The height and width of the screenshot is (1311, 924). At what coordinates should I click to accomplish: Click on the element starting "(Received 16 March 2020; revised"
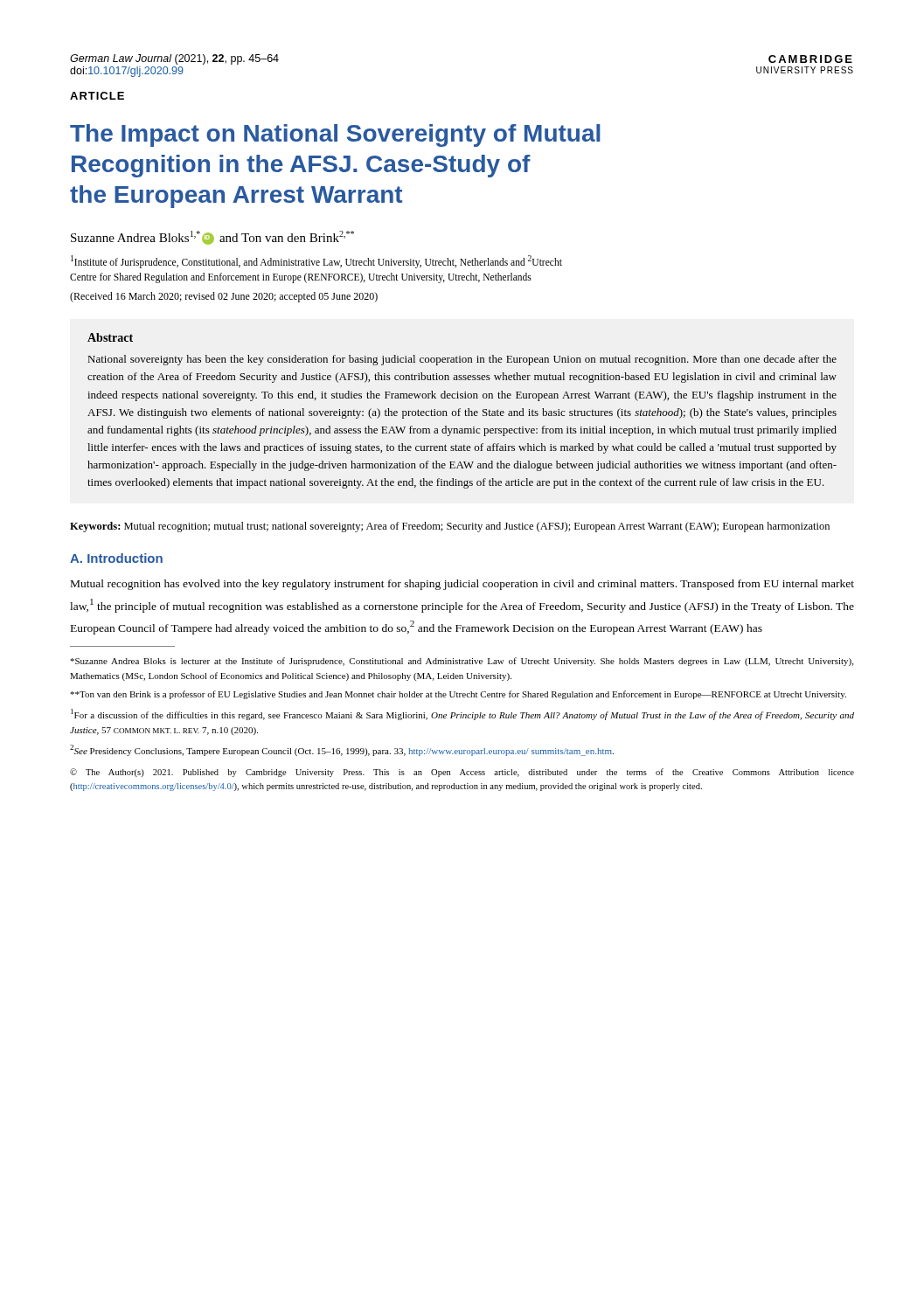coord(224,297)
